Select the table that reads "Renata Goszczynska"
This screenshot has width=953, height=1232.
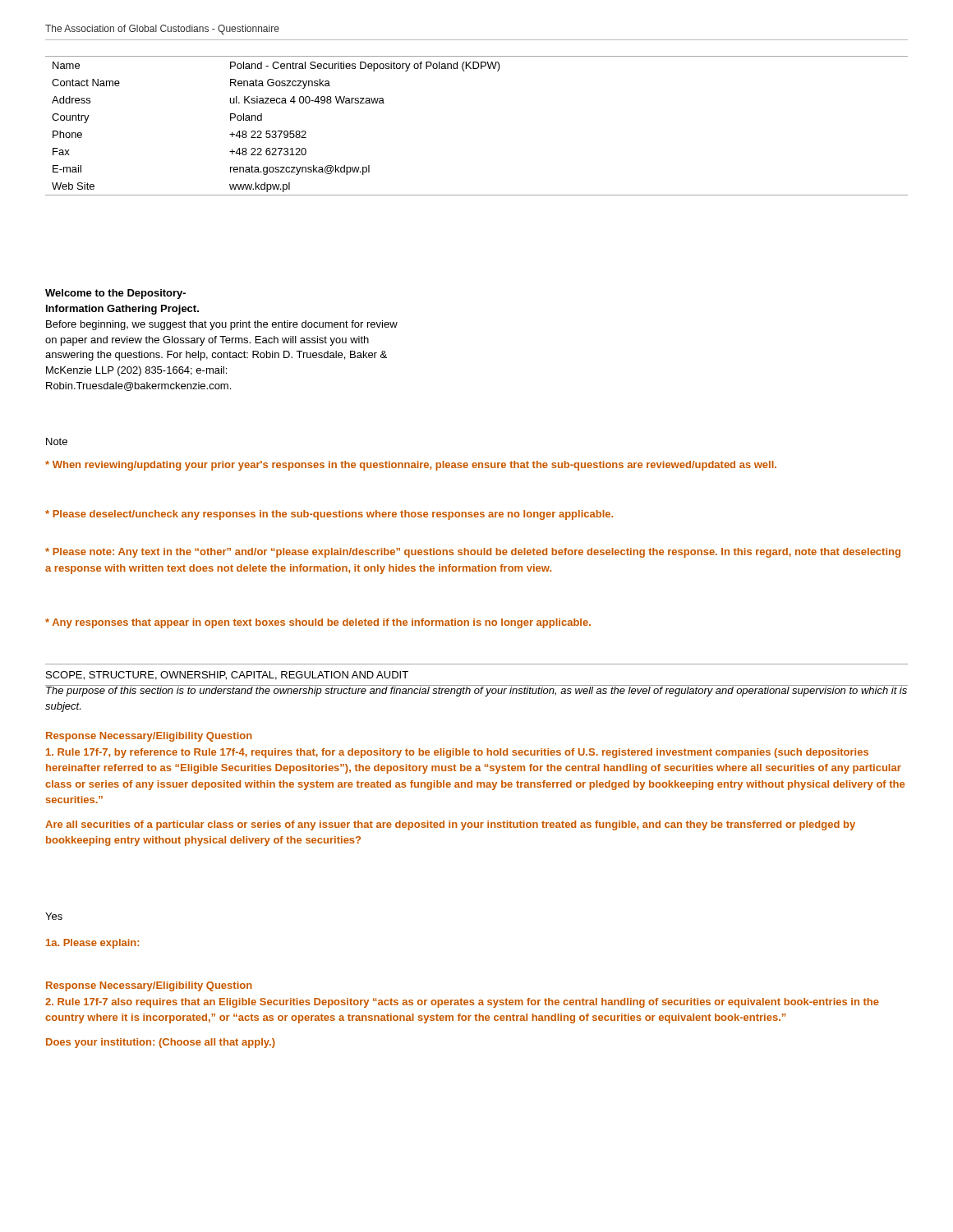click(x=476, y=126)
